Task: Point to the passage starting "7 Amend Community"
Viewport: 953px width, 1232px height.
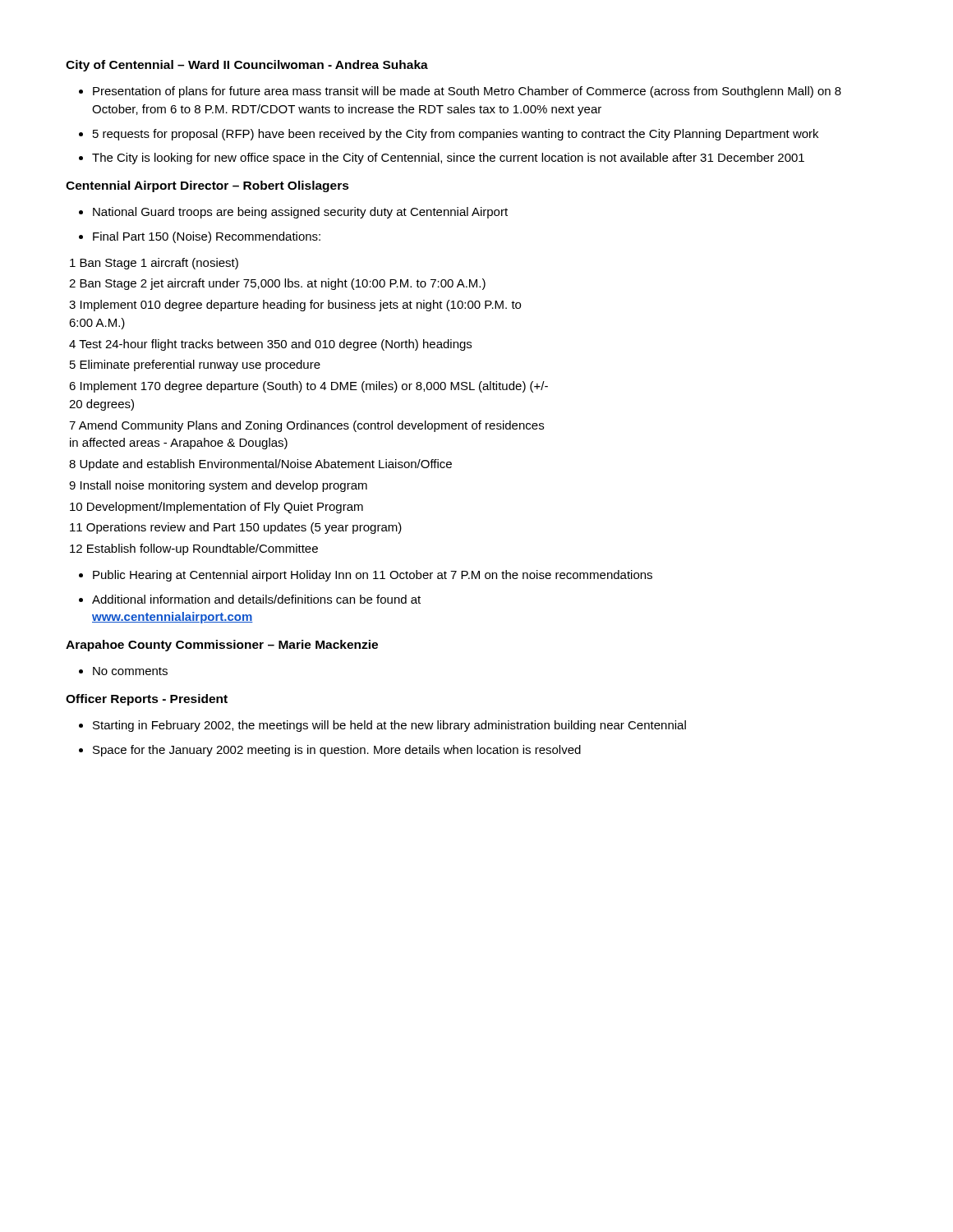Action: (307, 434)
